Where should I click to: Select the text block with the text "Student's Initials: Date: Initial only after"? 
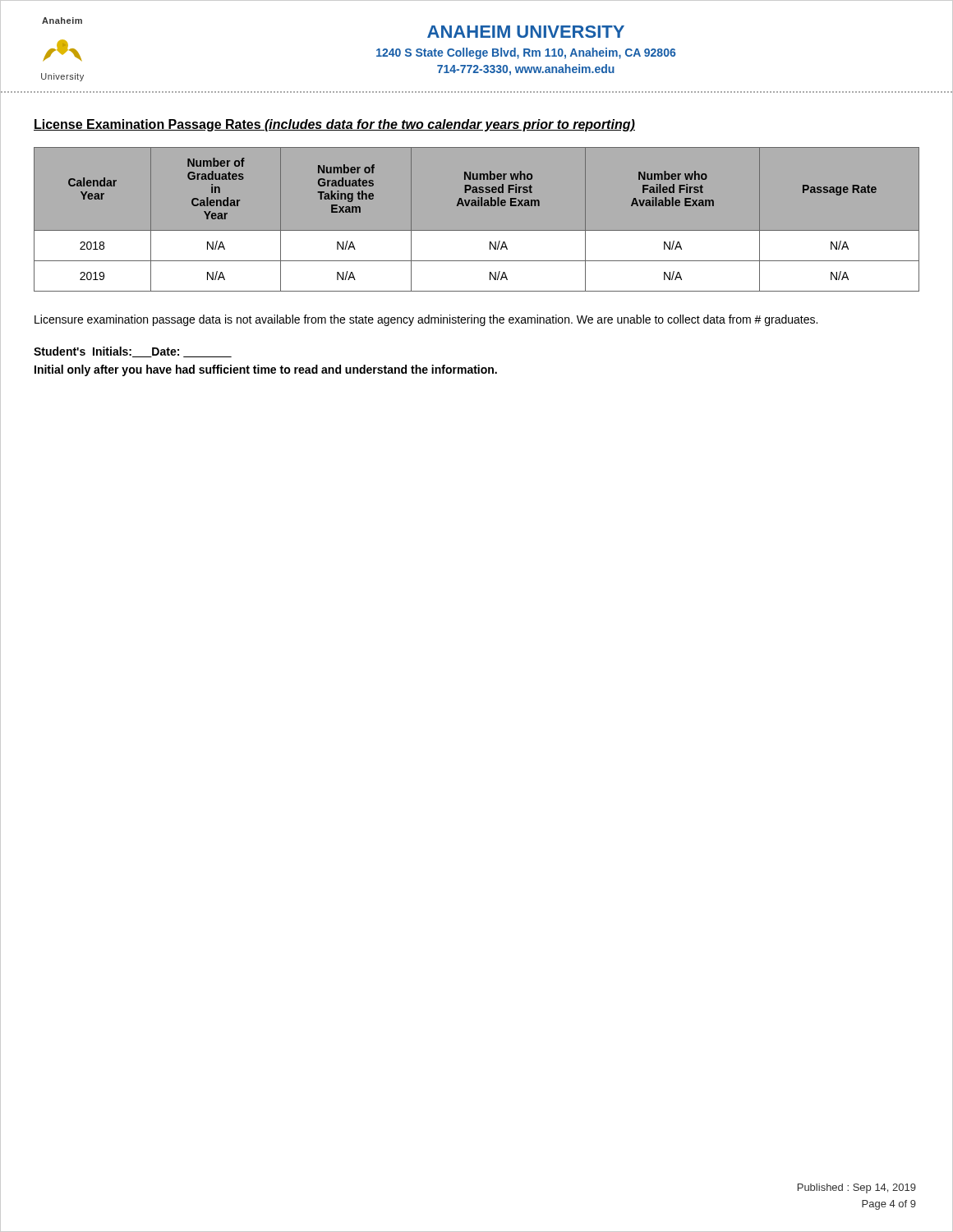click(x=476, y=361)
